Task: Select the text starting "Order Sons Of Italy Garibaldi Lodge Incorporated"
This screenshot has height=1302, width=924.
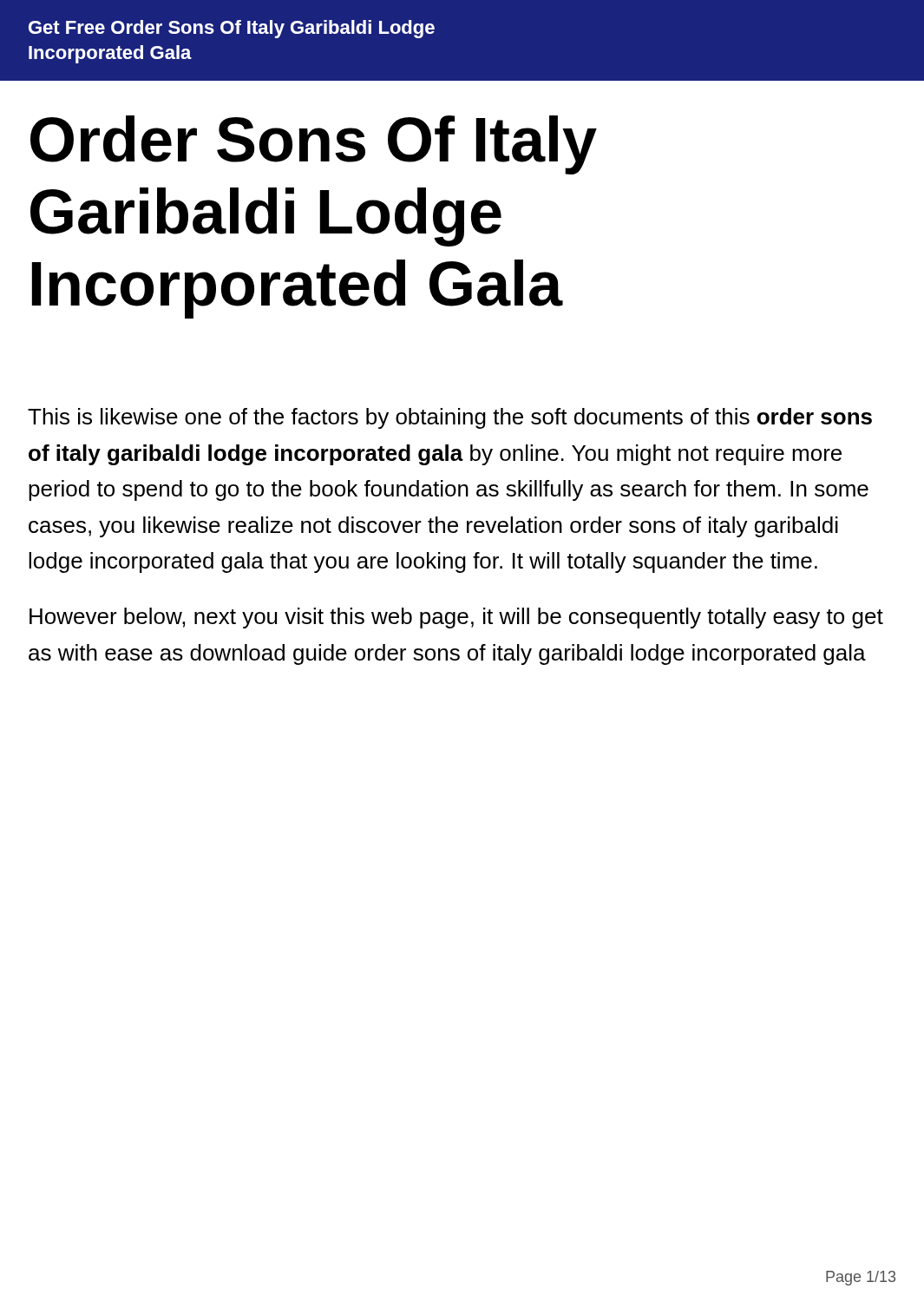Action: click(462, 212)
